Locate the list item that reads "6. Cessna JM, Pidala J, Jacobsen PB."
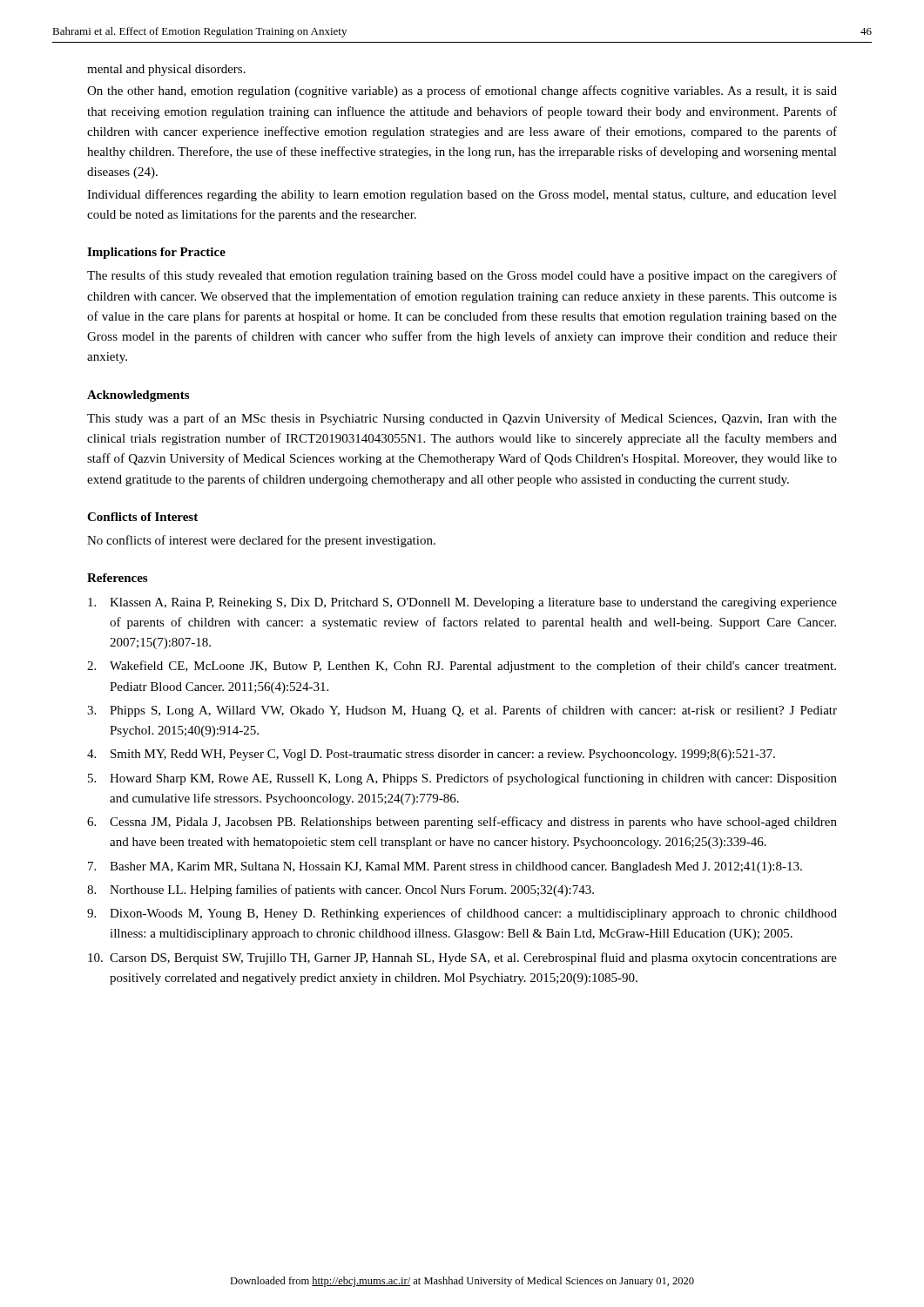The height and width of the screenshot is (1307, 924). tap(462, 832)
